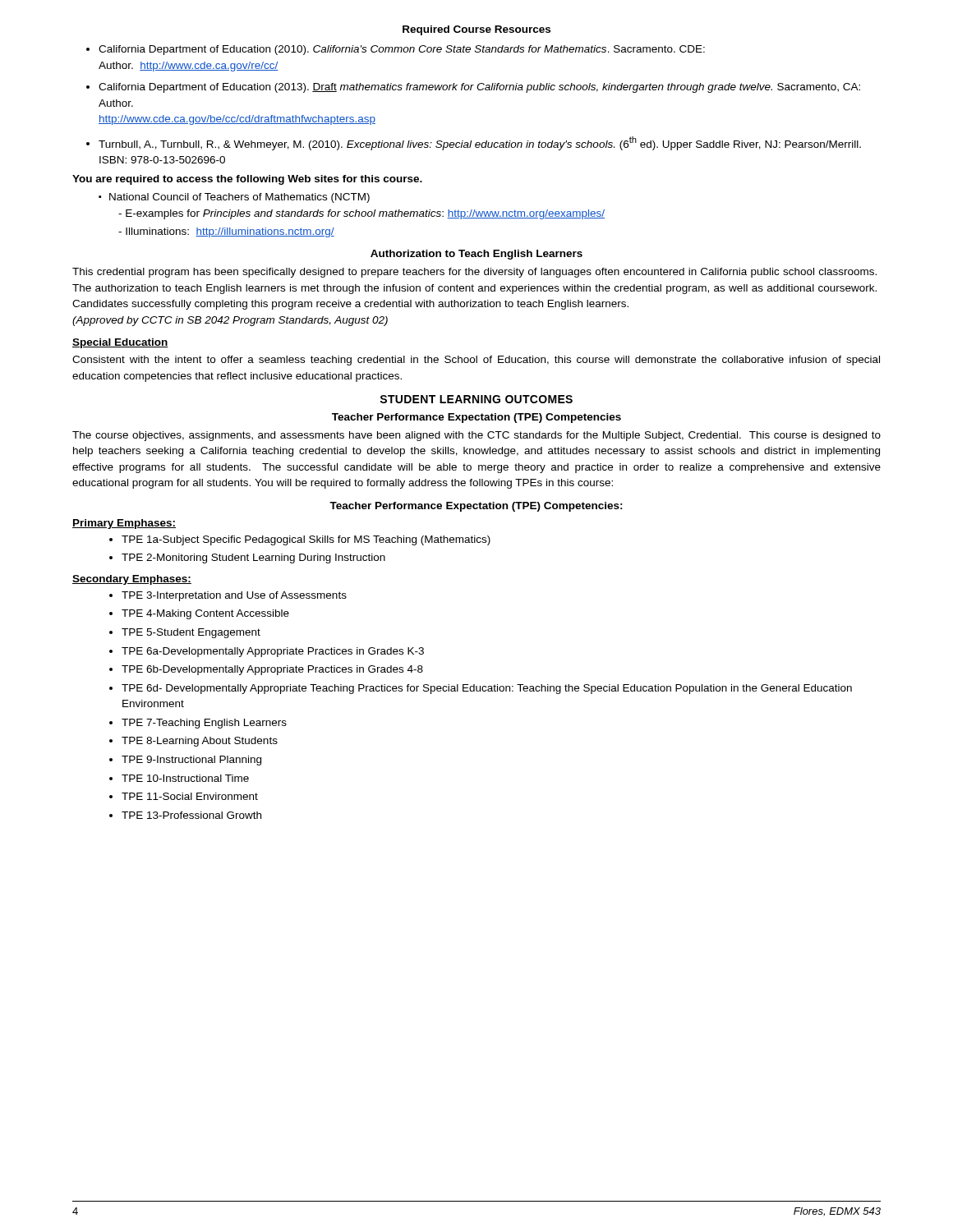Locate the region starting "National Council of Teachers of Mathematics"

point(239,197)
